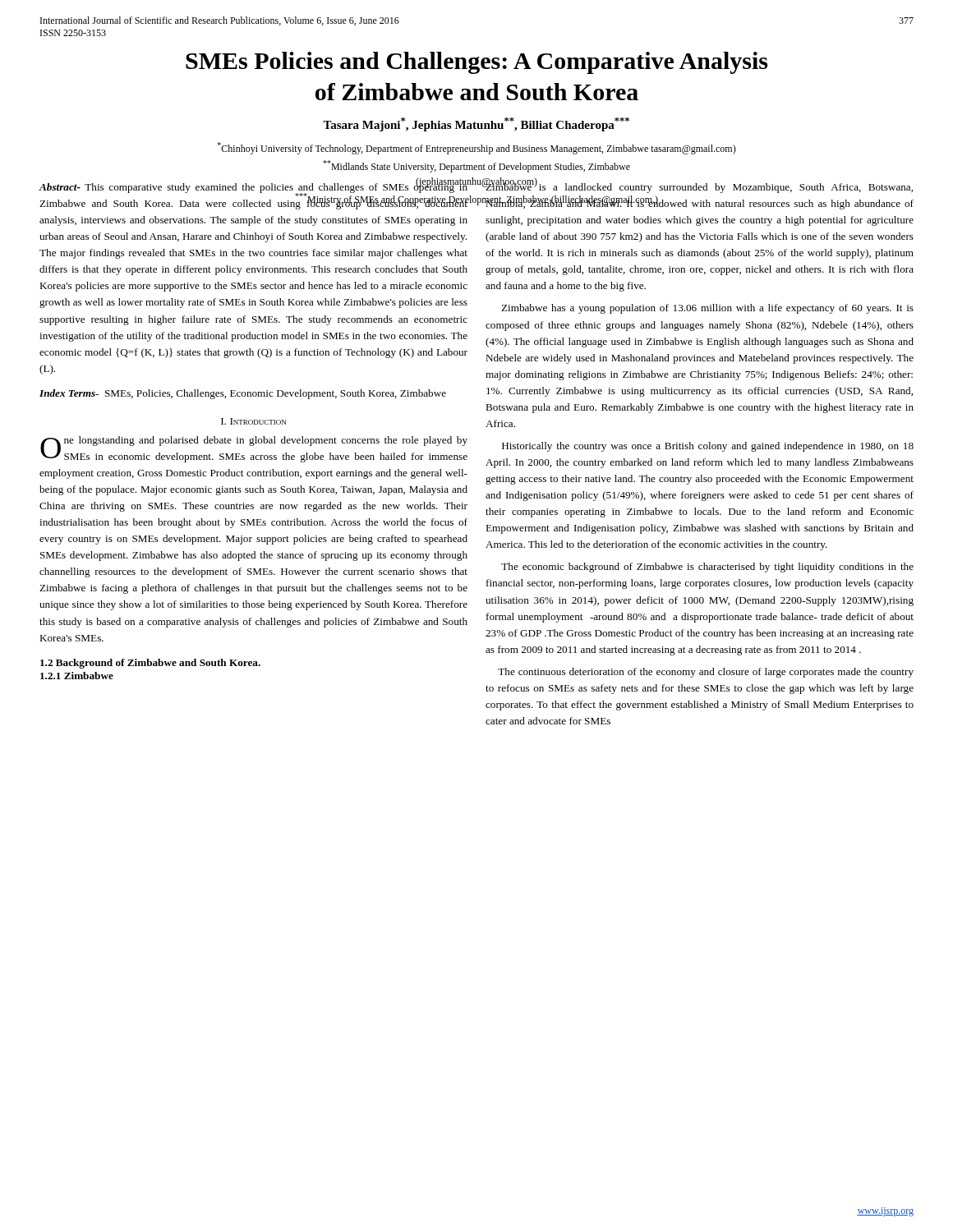This screenshot has height=1232, width=953.
Task: Find the text block with the text "One longstanding and polarised debate in"
Action: (253, 538)
